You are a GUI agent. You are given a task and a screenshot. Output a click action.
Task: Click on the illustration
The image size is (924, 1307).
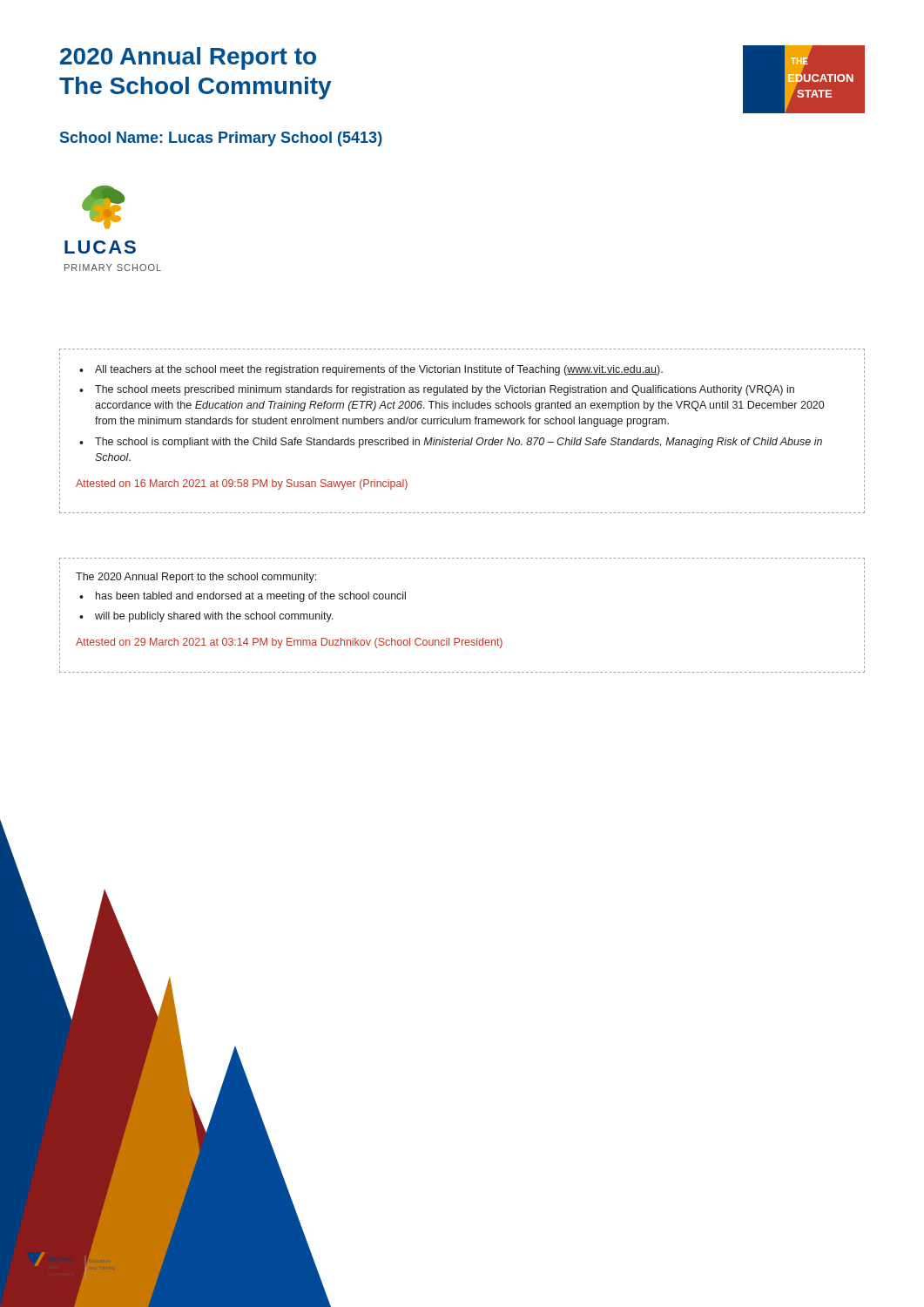tap(462, 1011)
